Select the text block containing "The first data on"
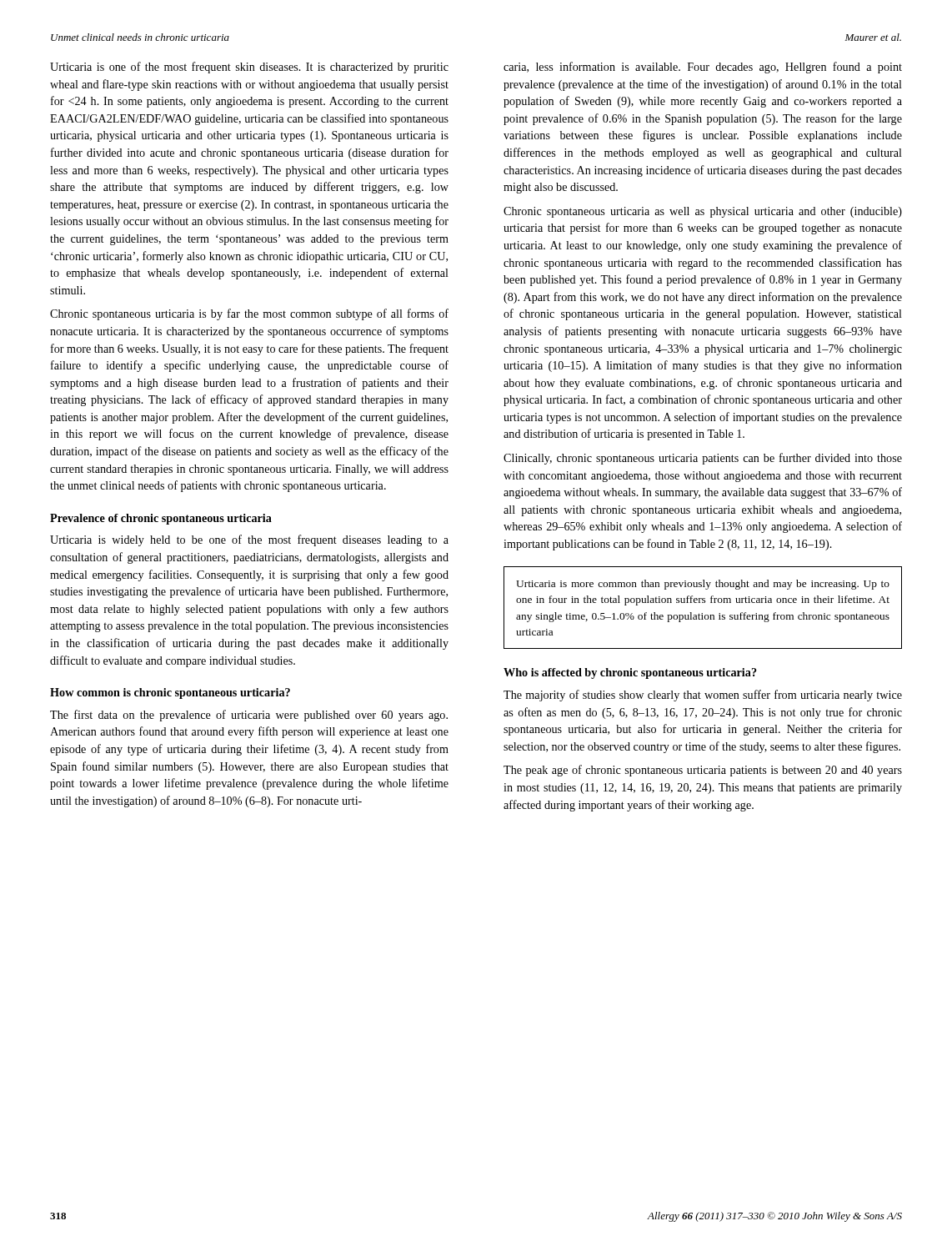 point(249,758)
